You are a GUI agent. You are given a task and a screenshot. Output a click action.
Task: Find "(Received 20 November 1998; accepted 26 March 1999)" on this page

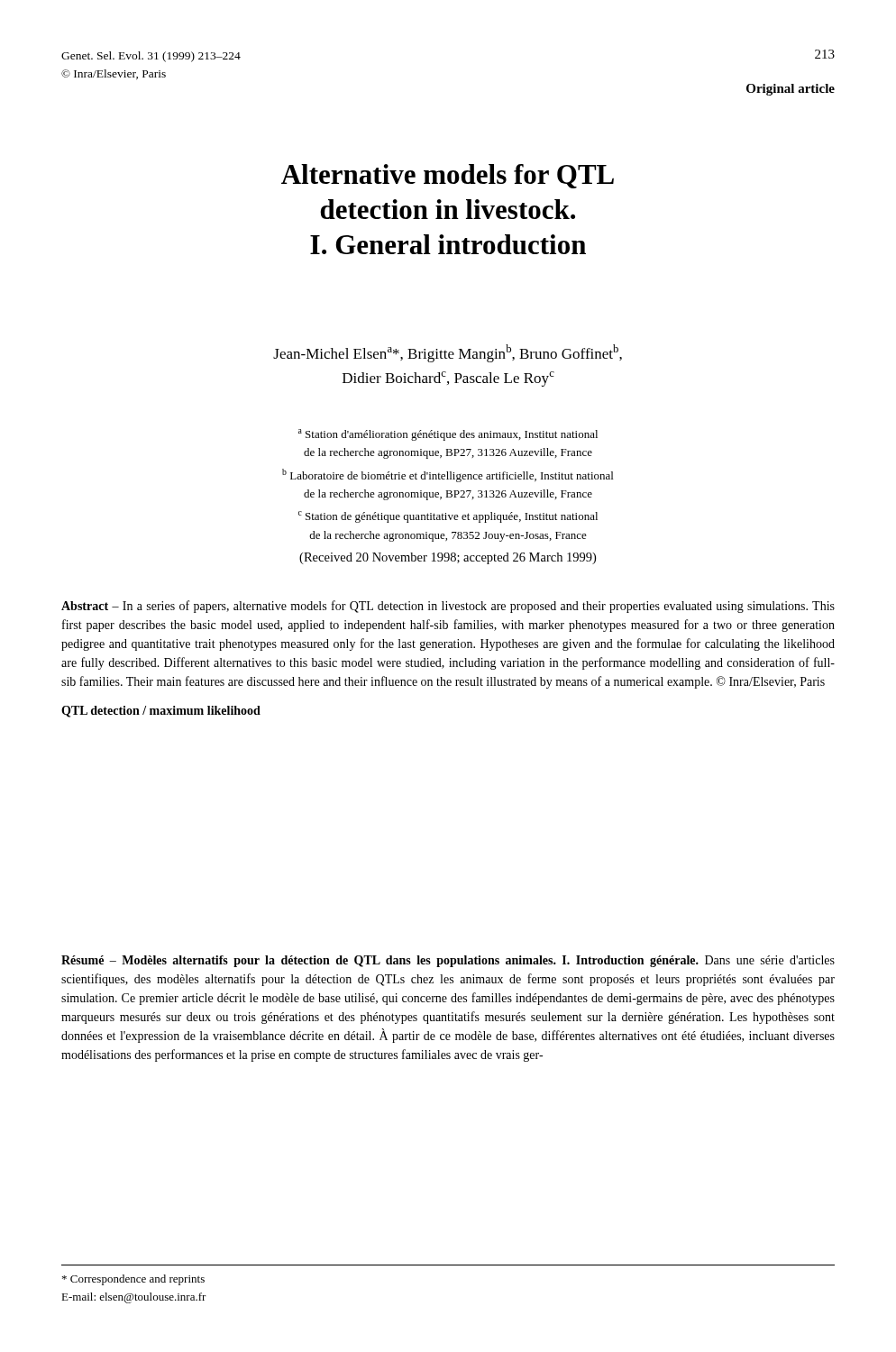tap(448, 557)
